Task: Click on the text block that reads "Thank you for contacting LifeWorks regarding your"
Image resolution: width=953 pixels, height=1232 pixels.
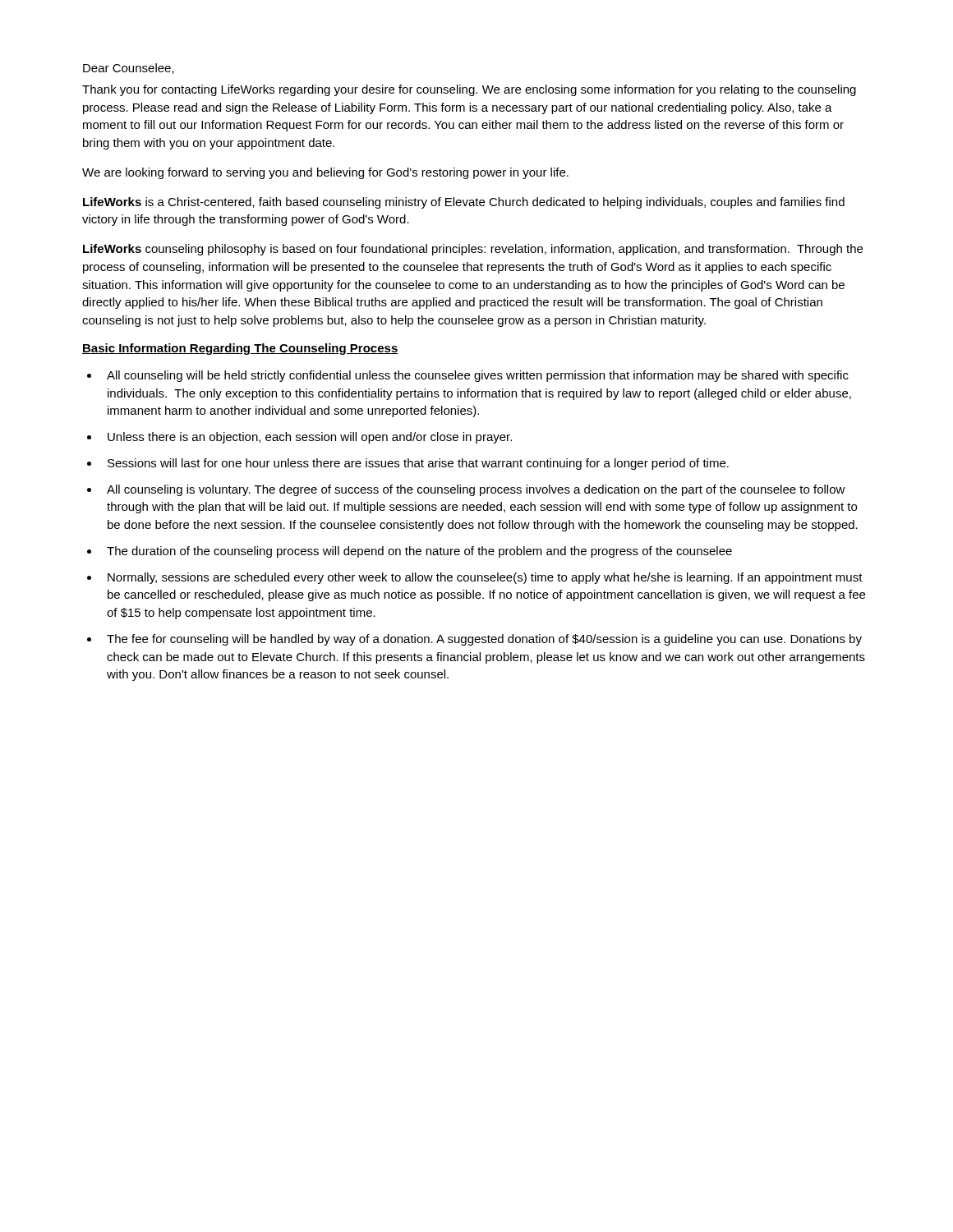Action: [469, 116]
